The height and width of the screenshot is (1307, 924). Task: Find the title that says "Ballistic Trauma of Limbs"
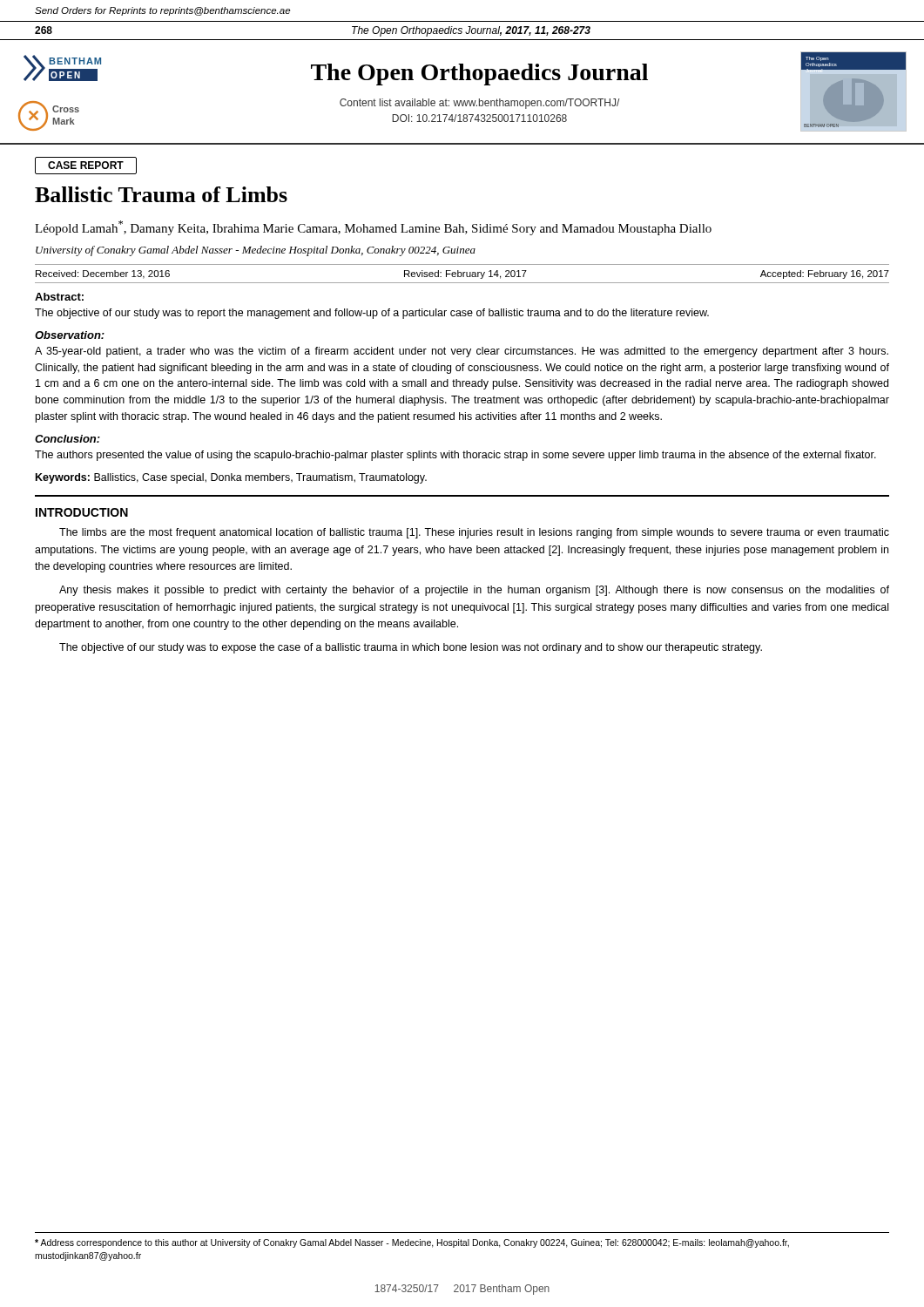[x=161, y=195]
